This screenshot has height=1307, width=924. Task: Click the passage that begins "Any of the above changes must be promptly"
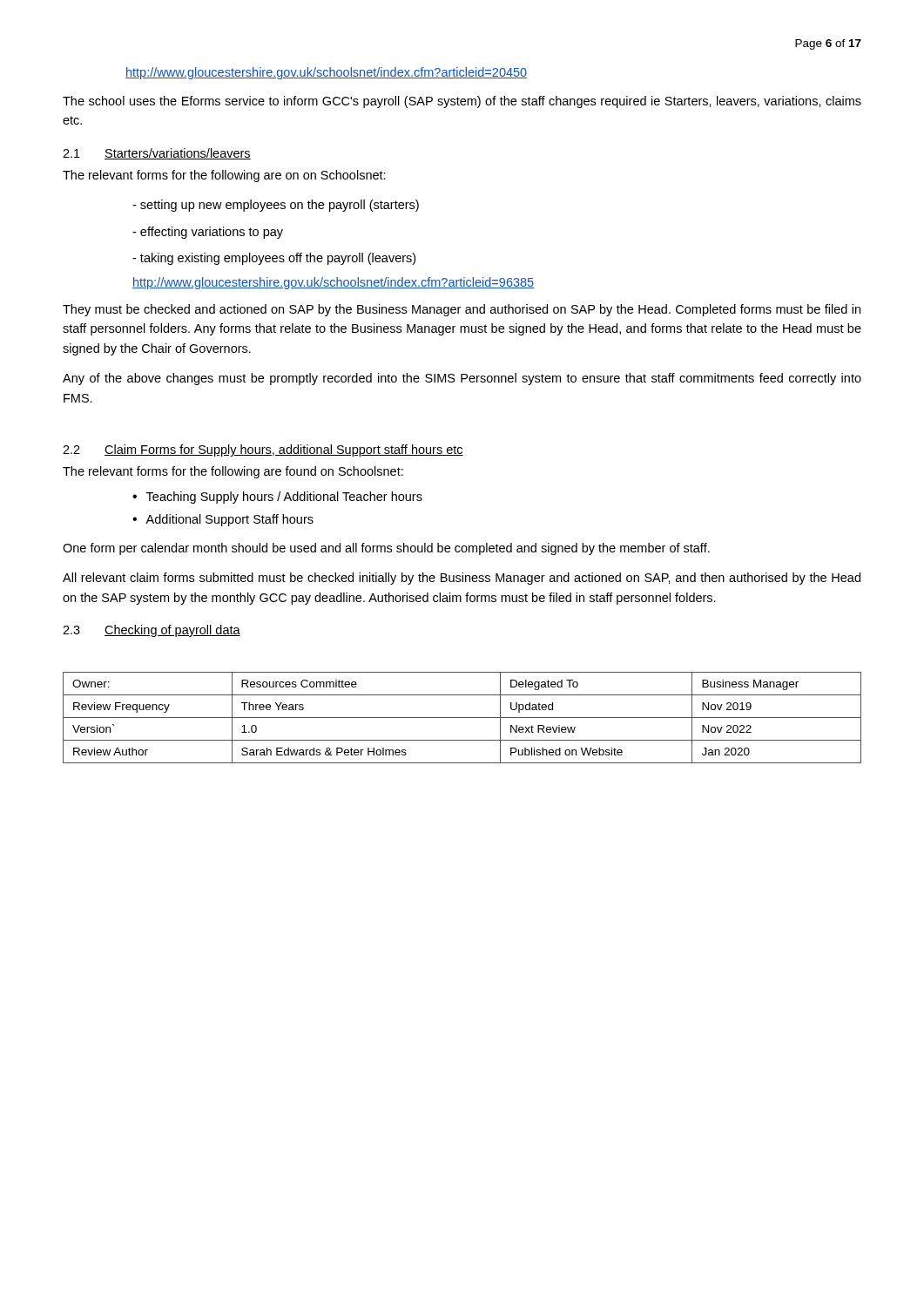[462, 388]
